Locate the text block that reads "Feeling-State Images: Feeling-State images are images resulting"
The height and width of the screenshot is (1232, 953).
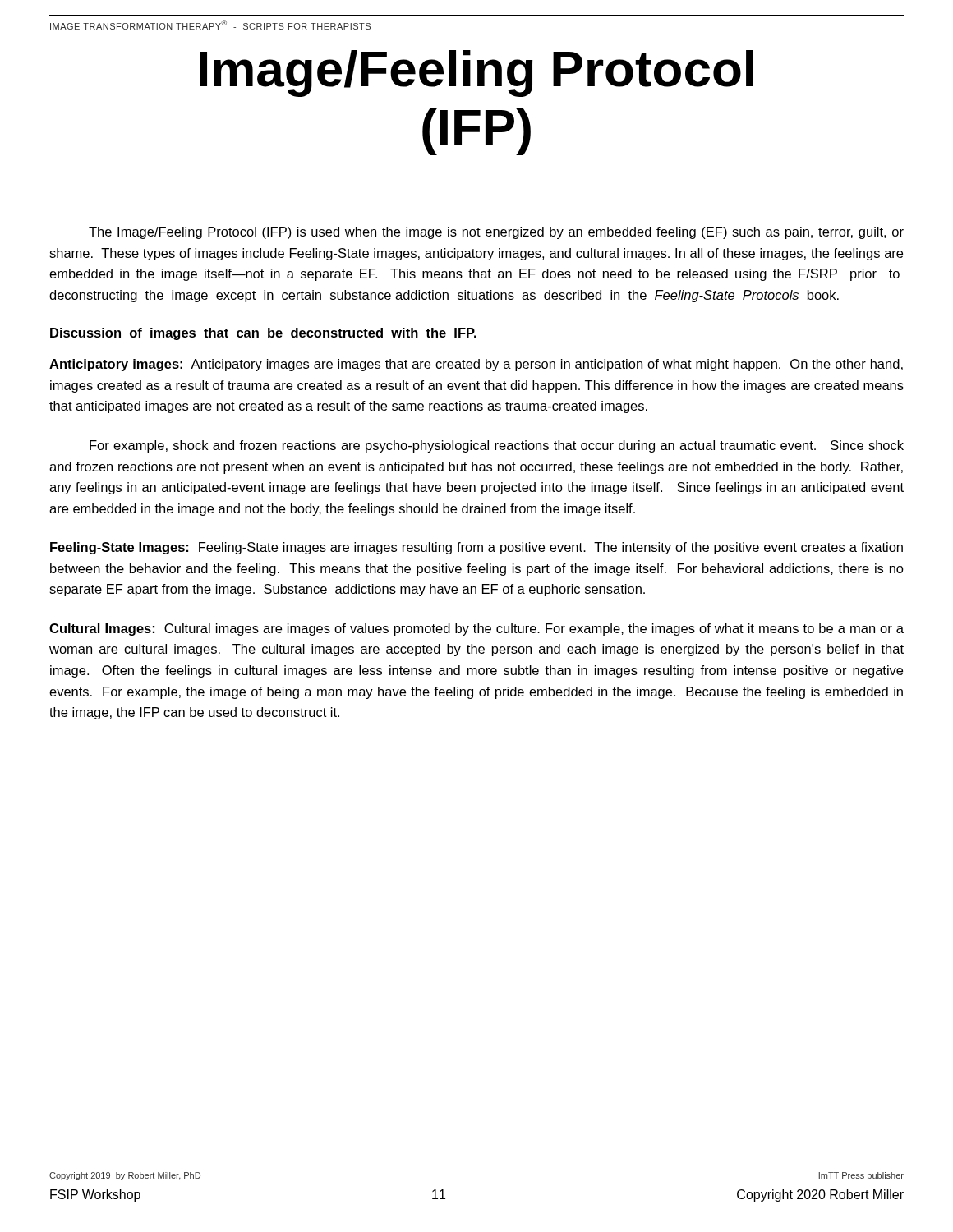pos(476,569)
